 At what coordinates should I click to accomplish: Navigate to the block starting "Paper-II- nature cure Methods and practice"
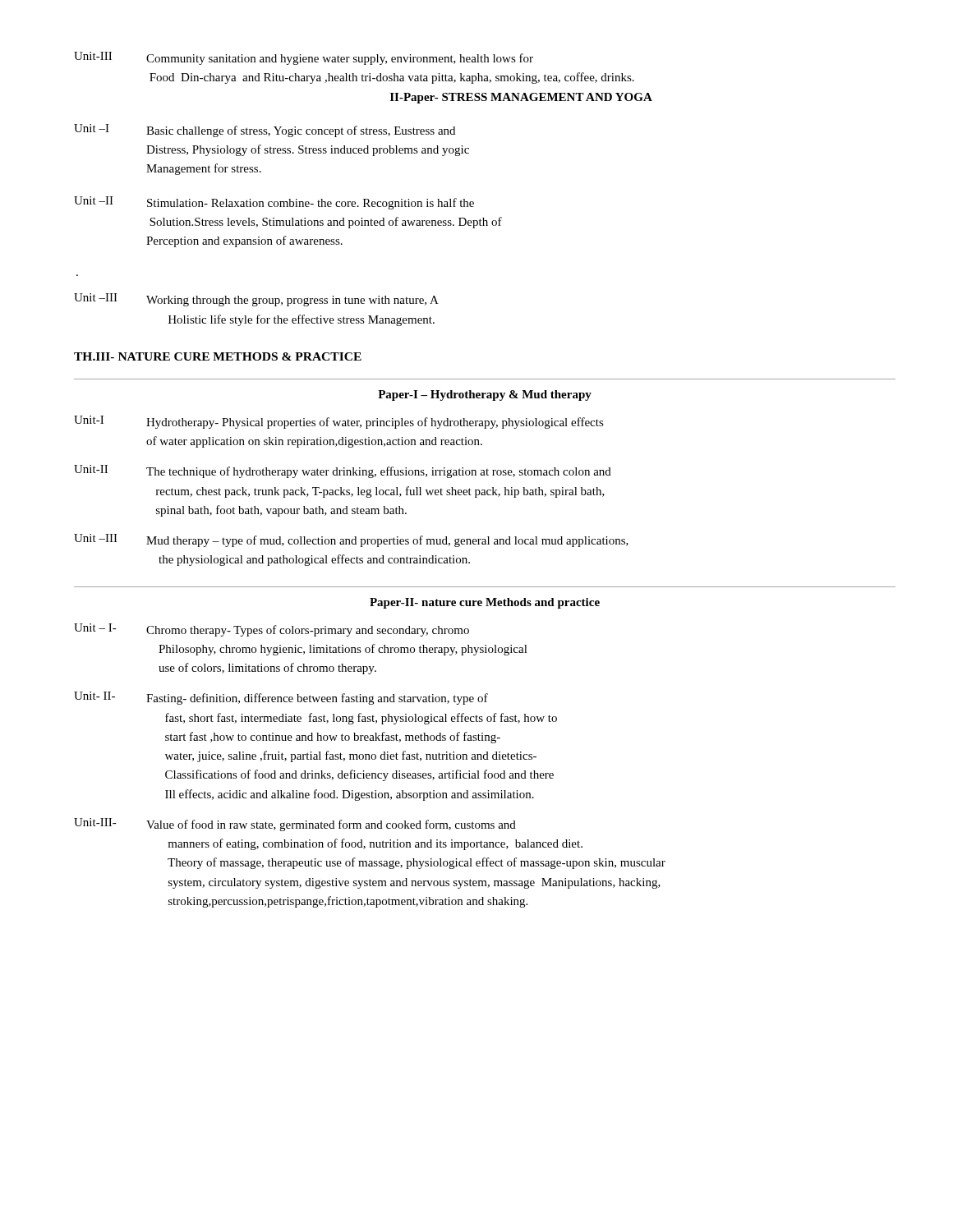click(x=485, y=602)
